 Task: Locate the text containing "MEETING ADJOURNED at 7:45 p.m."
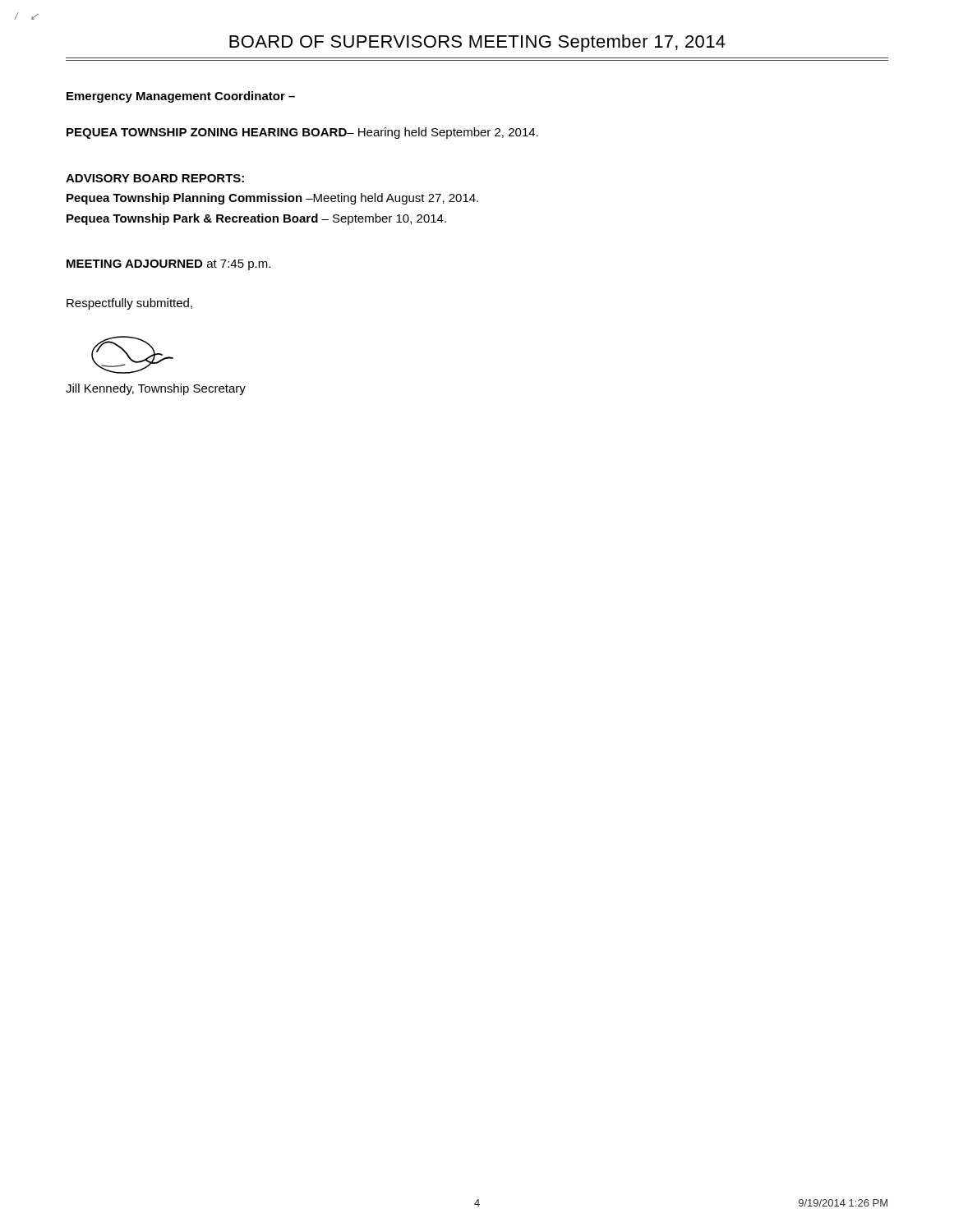click(169, 263)
